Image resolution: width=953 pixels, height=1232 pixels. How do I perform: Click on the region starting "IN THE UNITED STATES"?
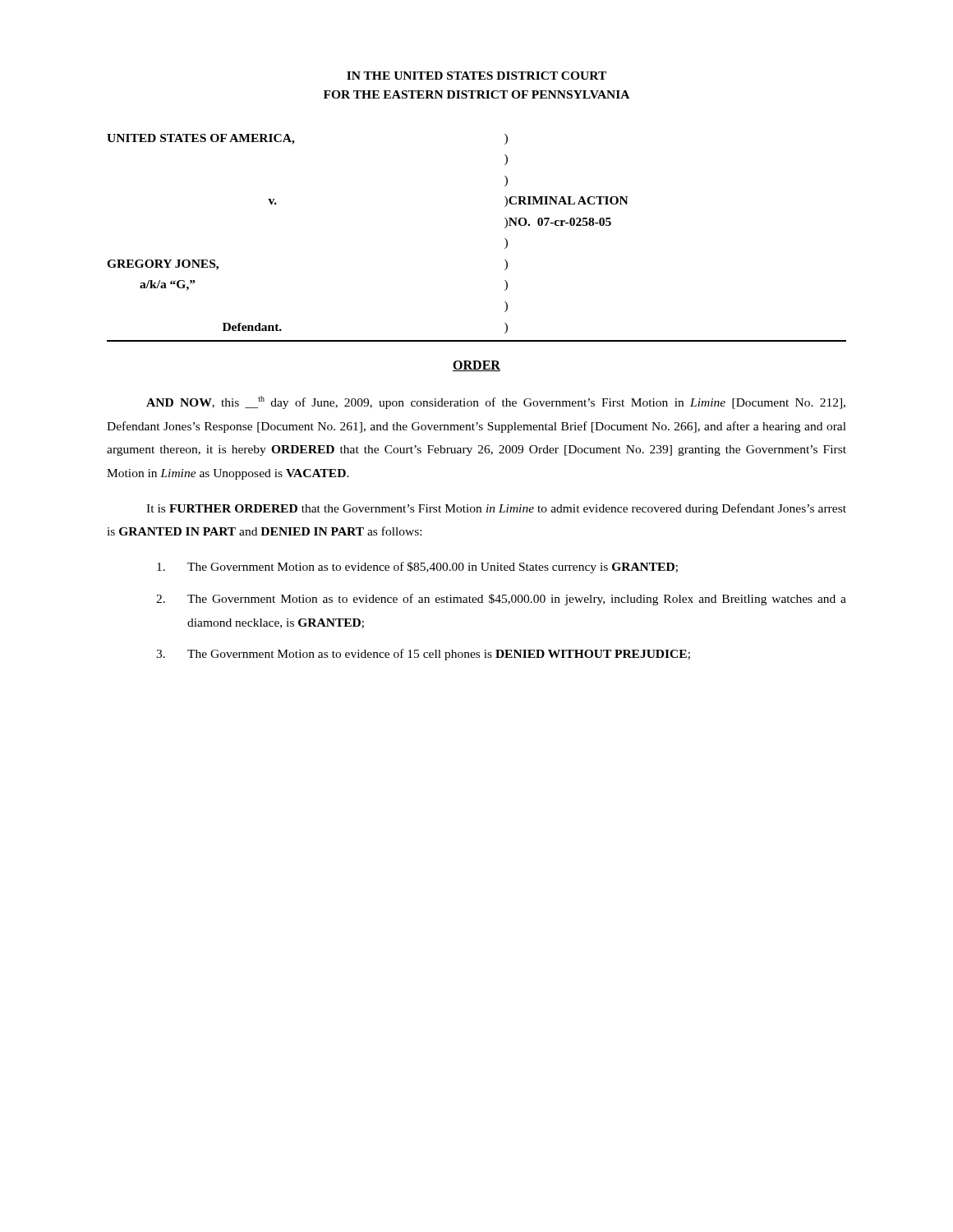476,85
